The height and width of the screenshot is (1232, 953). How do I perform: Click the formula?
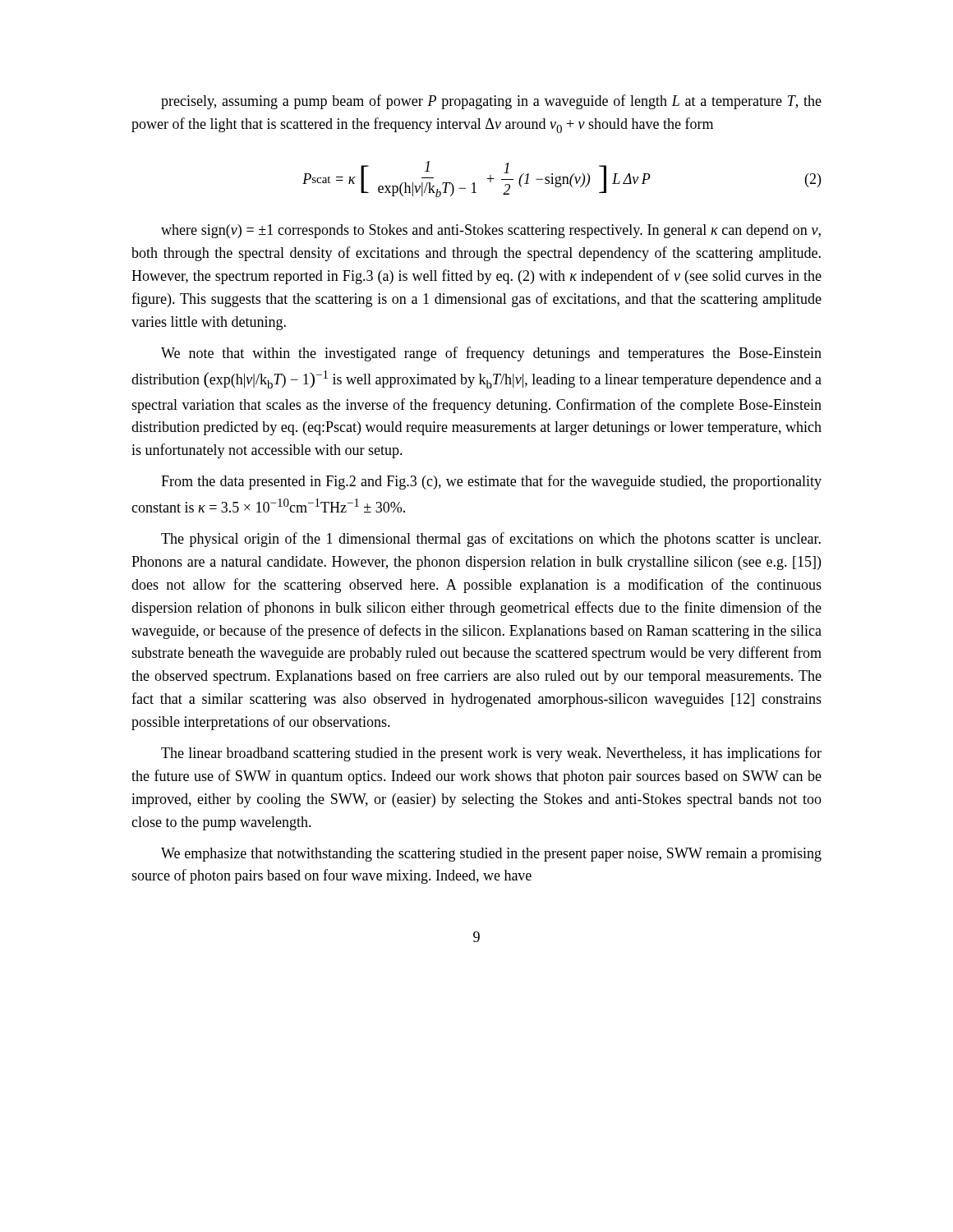[476, 179]
